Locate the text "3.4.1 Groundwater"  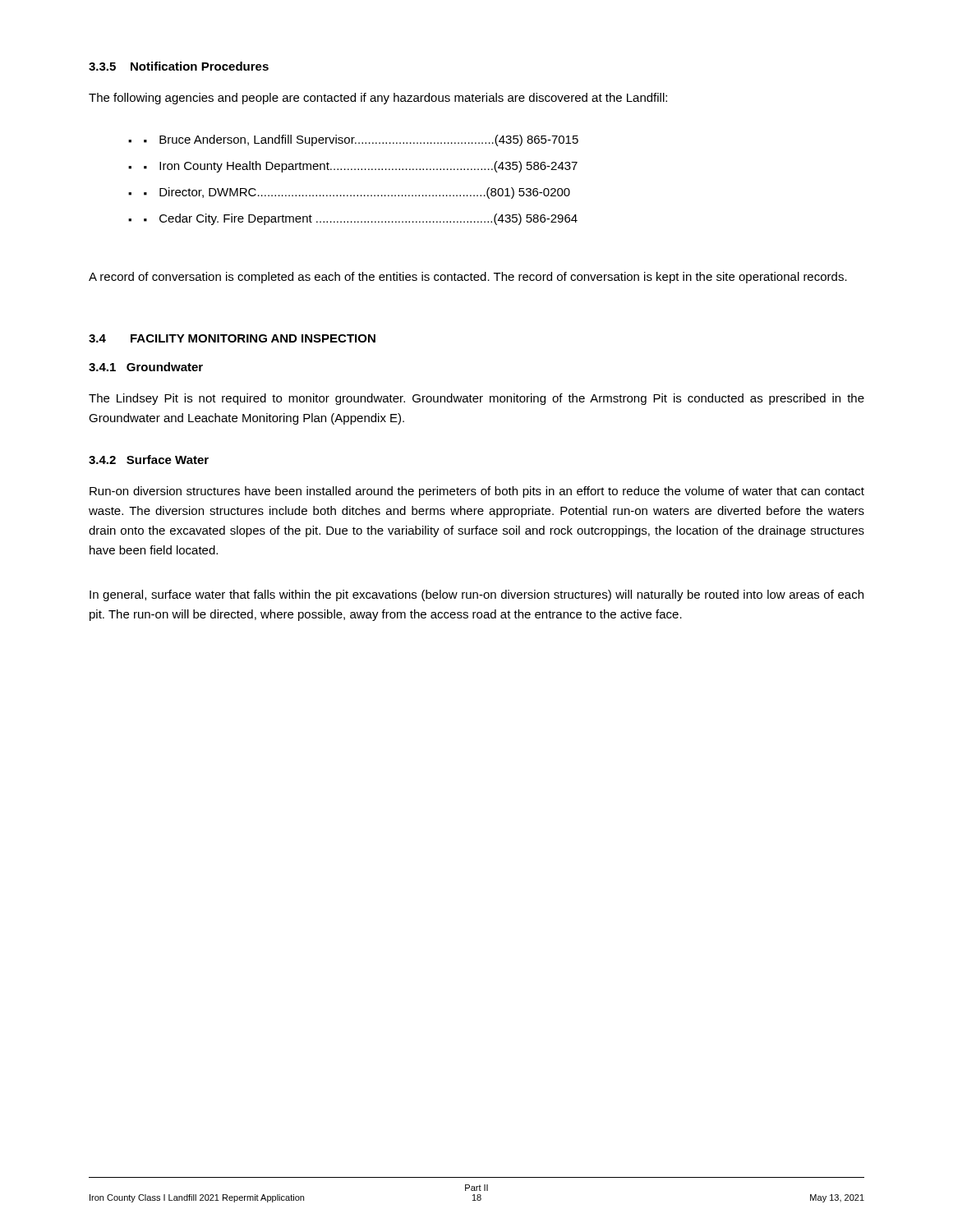(146, 367)
